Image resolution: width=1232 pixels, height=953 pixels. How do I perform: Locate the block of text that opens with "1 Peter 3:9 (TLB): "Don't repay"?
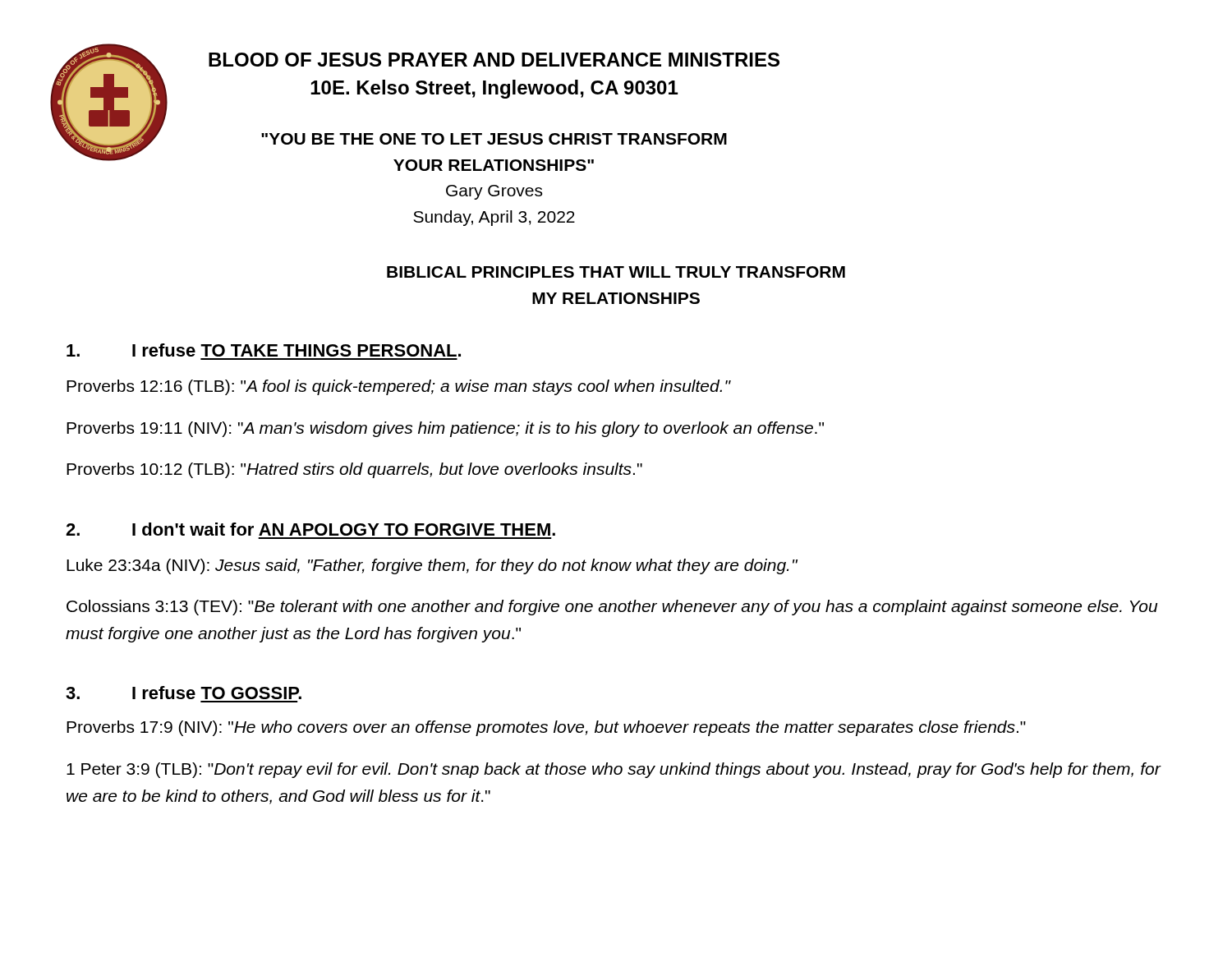613,782
